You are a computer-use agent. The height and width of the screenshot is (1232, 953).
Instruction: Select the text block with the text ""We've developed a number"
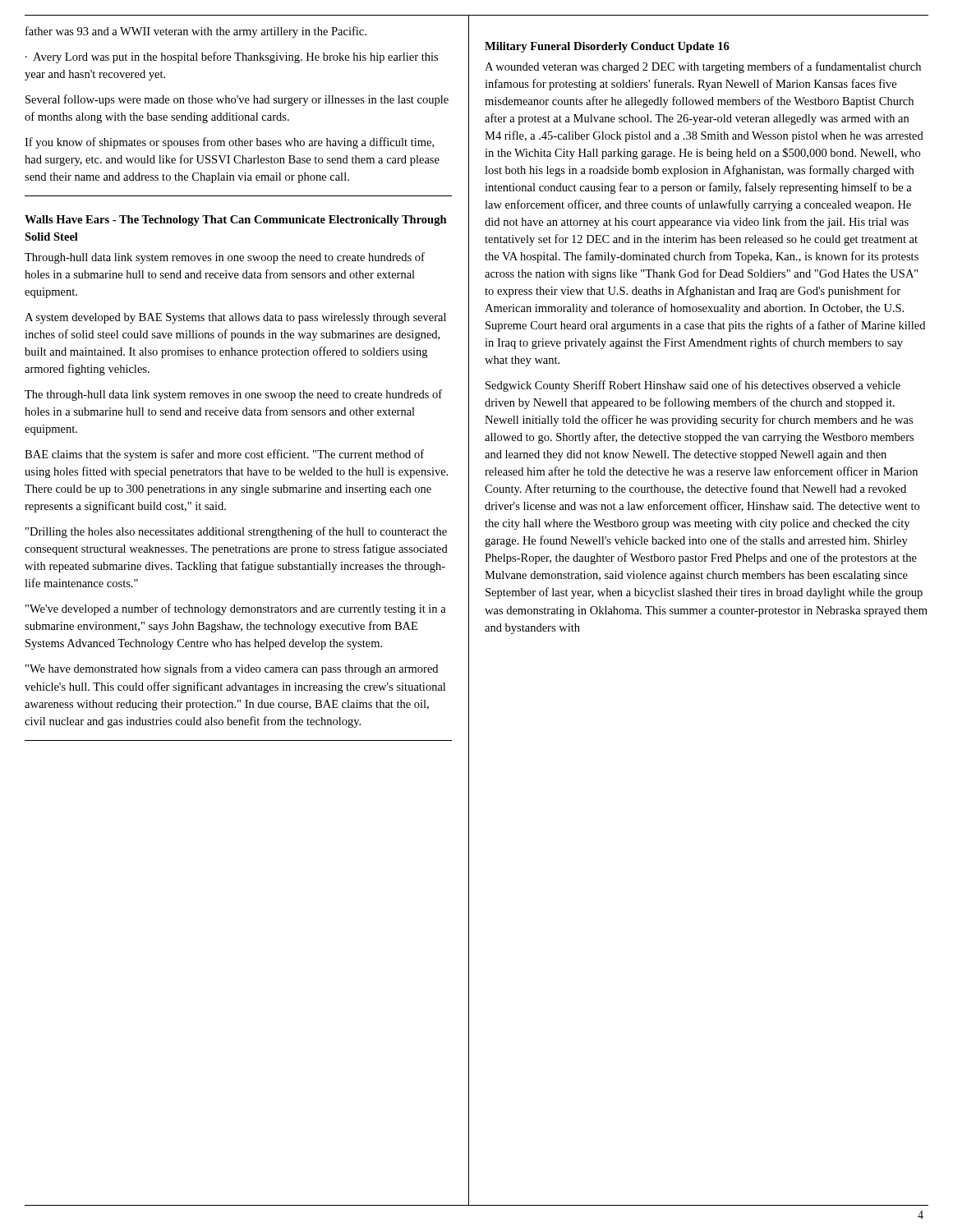point(238,627)
